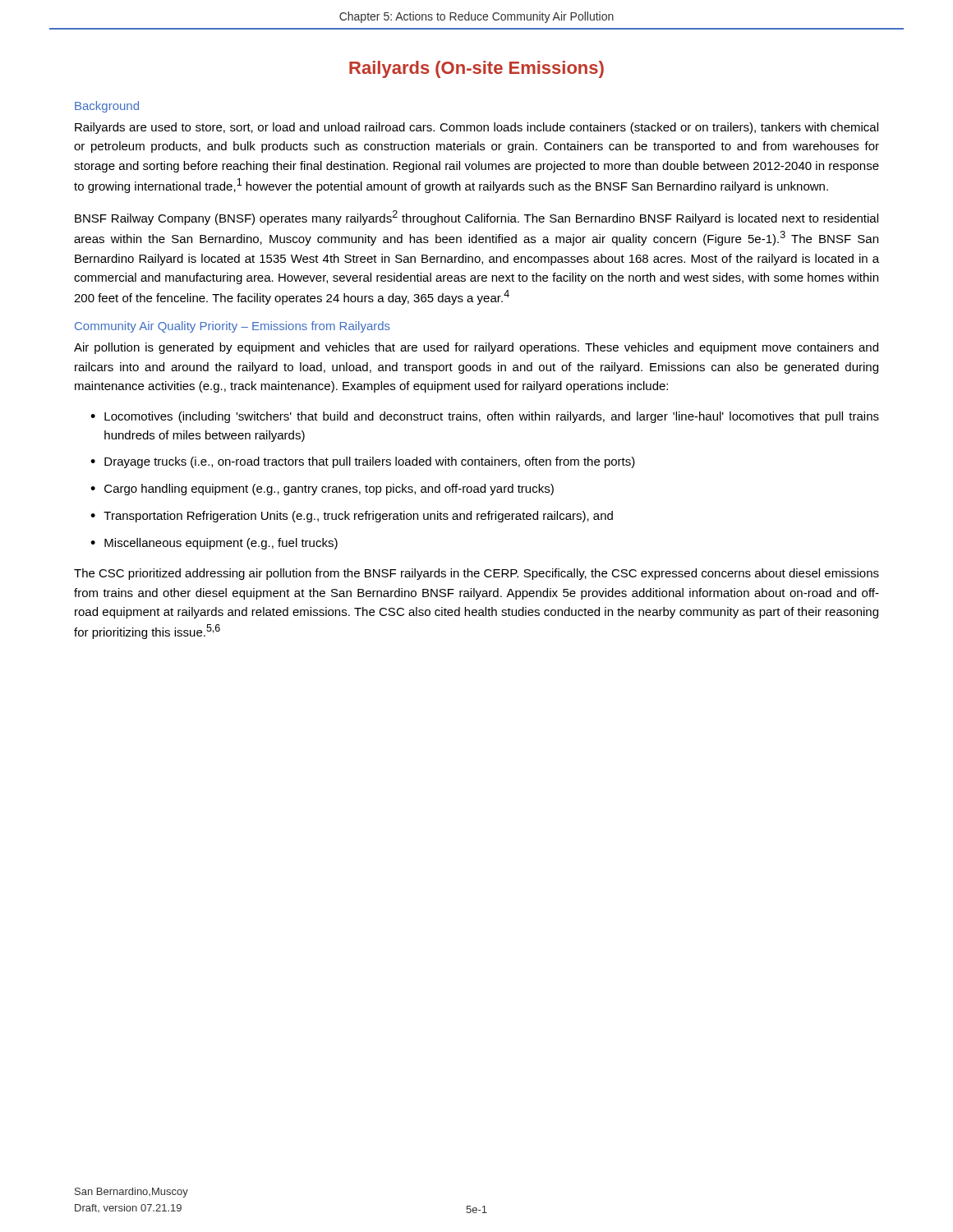Locate the text block that says "The CSC prioritized addressing air pollution from"
The image size is (953, 1232).
476,603
